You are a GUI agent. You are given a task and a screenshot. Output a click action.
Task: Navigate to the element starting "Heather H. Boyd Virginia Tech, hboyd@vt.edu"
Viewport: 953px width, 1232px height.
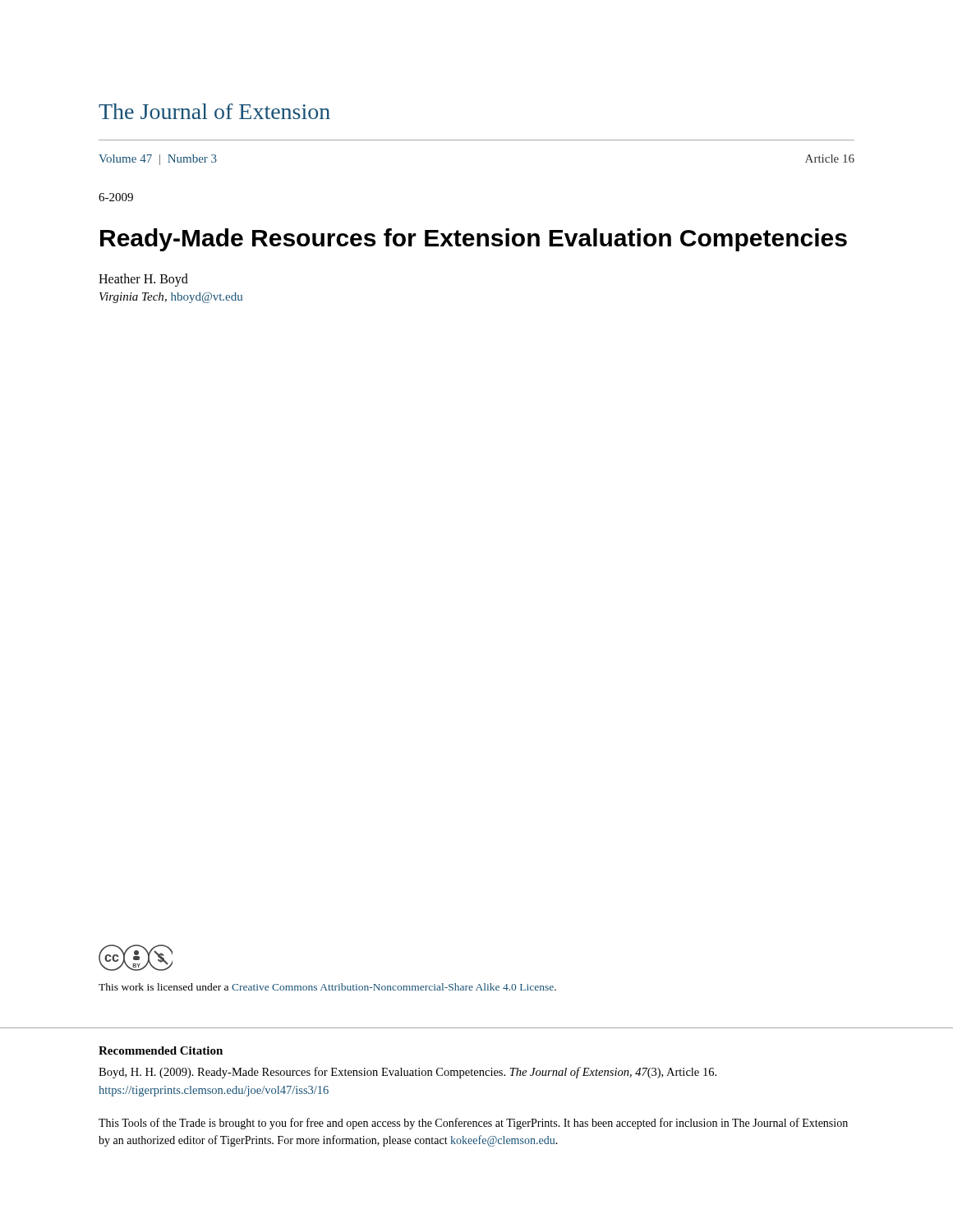(143, 280)
